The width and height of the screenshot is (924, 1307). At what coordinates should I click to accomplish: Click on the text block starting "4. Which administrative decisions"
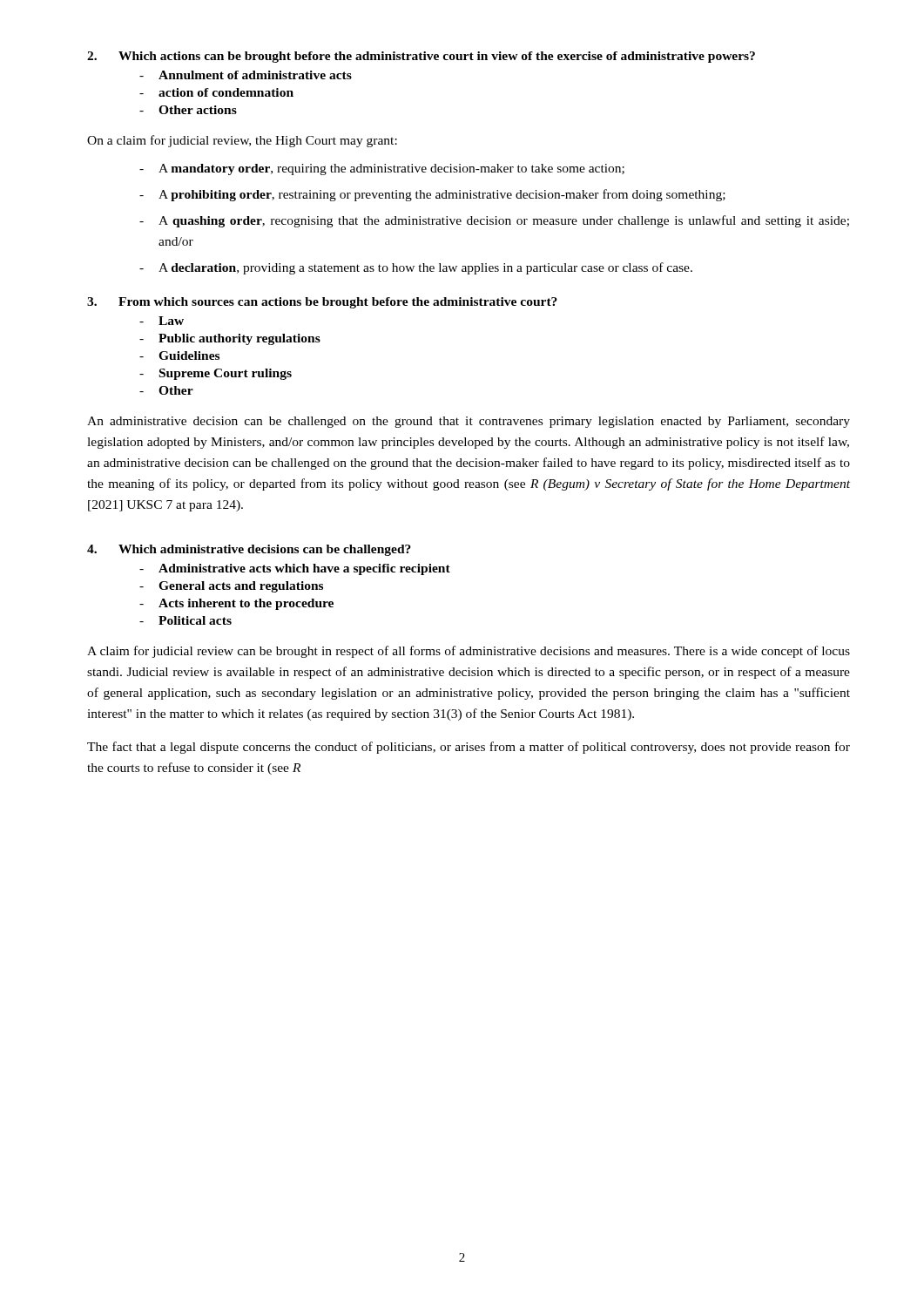tap(249, 549)
